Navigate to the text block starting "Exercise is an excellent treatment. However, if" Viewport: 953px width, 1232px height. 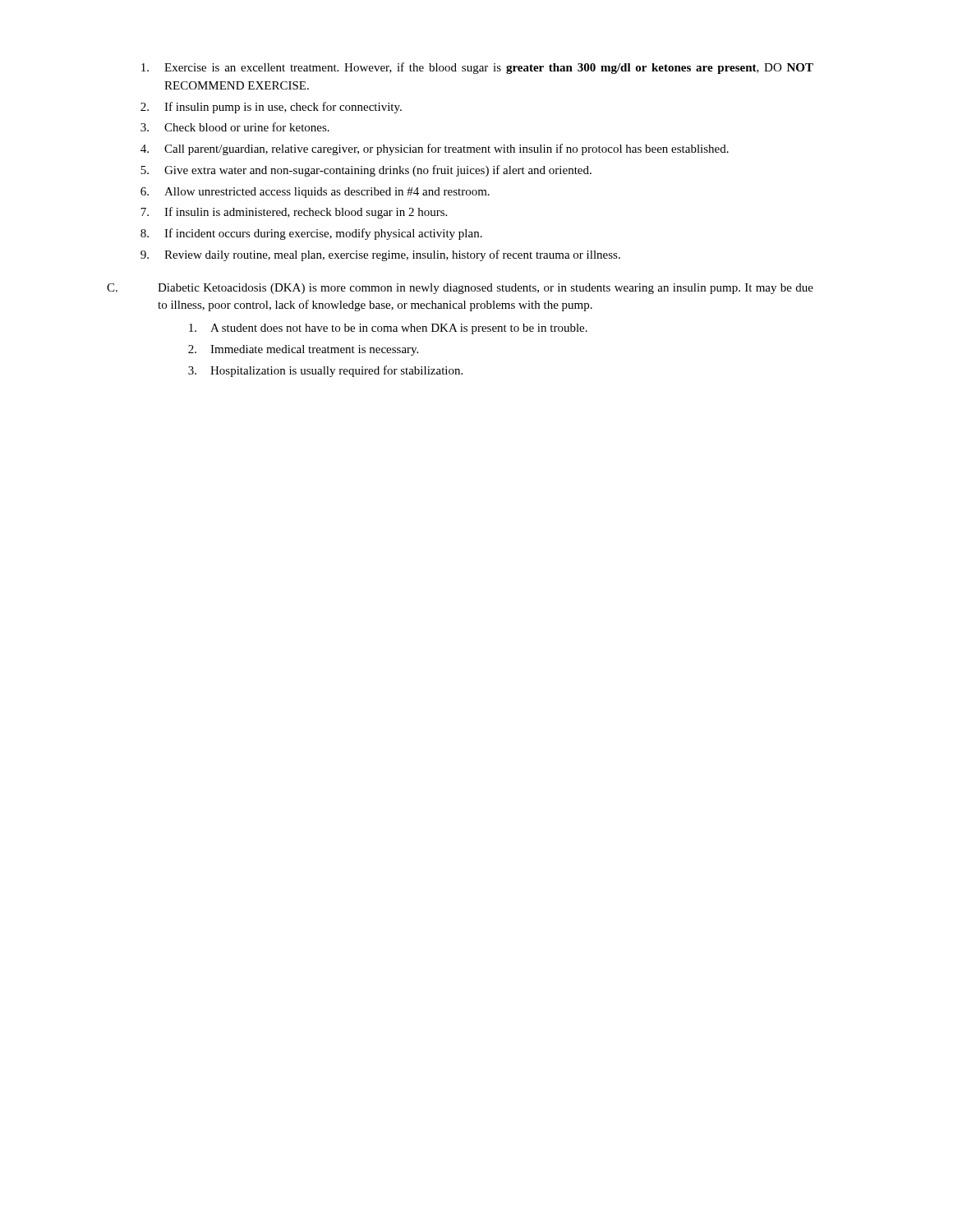coord(460,77)
